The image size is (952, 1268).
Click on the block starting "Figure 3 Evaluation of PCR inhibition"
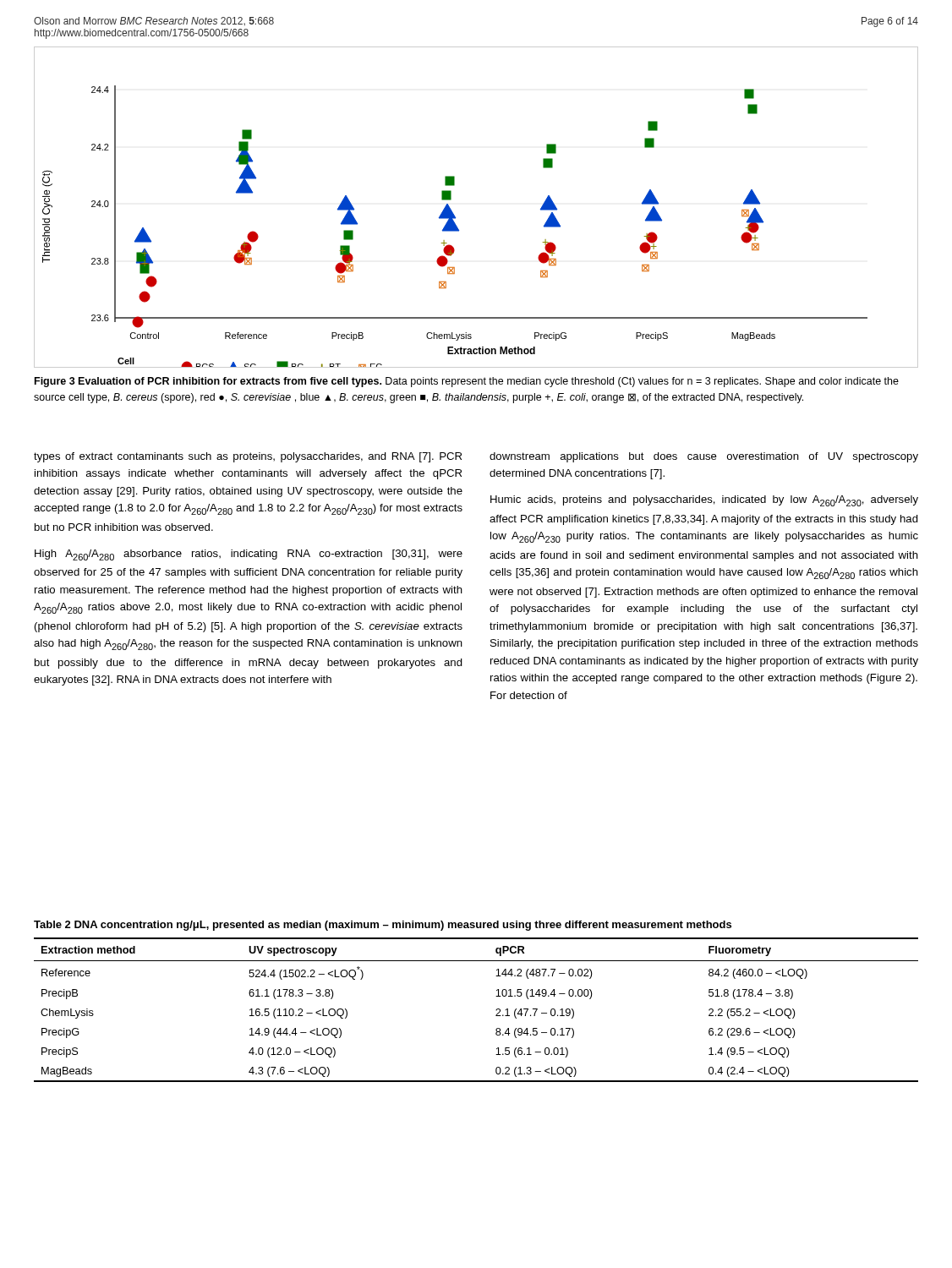466,389
